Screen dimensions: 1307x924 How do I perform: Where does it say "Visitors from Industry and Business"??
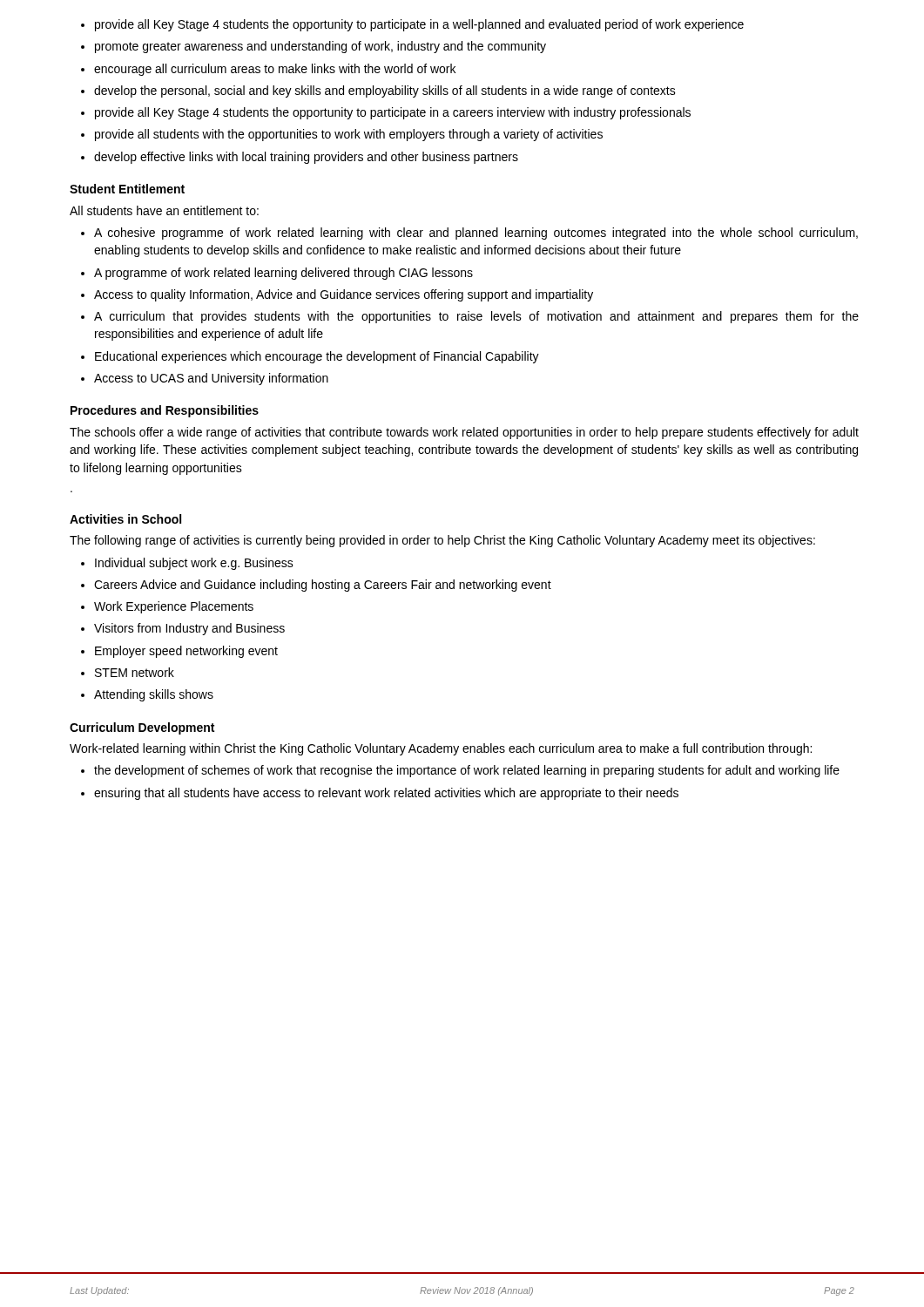point(189,629)
